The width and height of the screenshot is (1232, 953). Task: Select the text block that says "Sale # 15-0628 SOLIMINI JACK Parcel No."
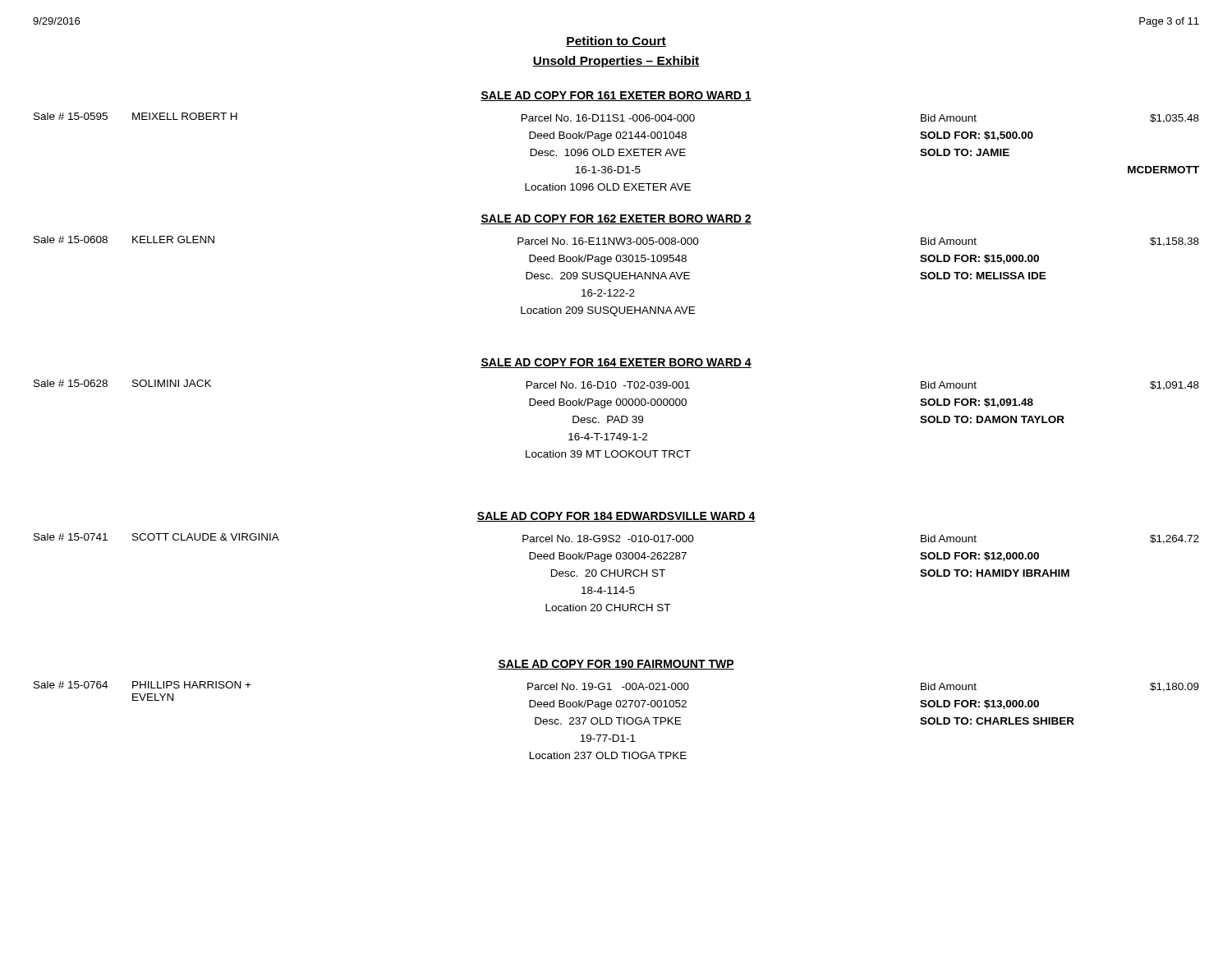[x=616, y=420]
